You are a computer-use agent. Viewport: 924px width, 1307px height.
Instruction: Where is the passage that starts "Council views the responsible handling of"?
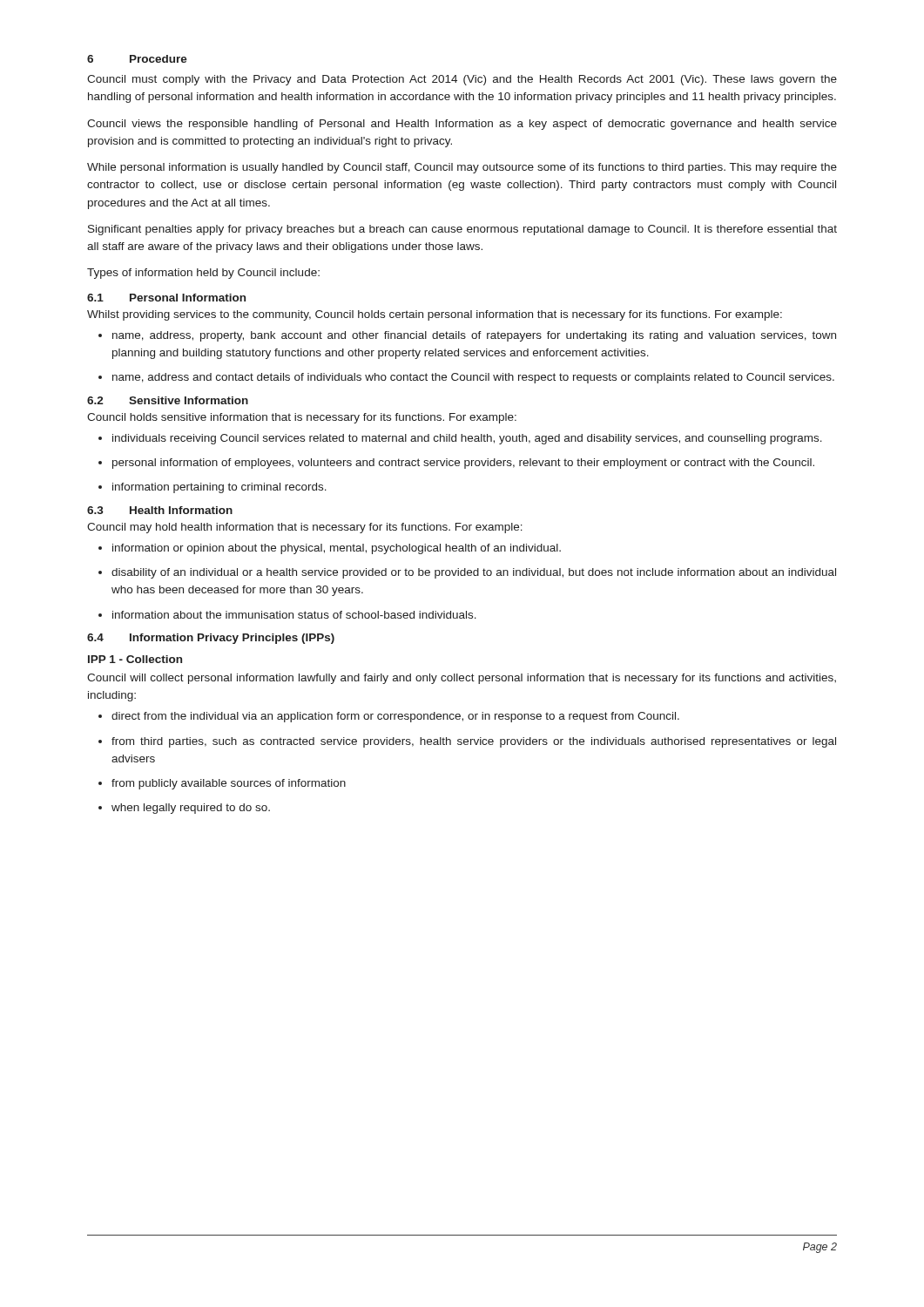(x=462, y=132)
